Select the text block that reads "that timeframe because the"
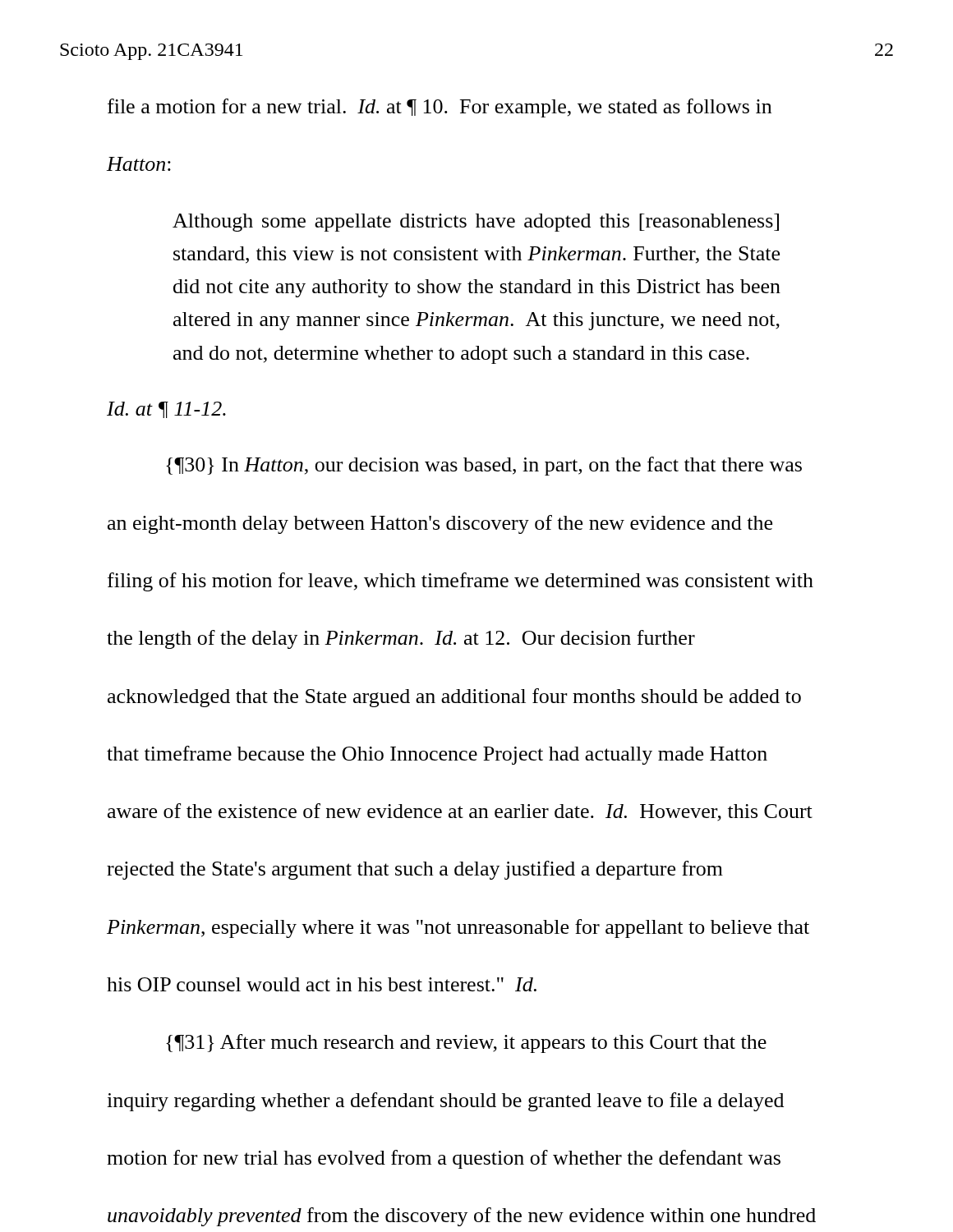The width and height of the screenshot is (953, 1232). click(437, 753)
